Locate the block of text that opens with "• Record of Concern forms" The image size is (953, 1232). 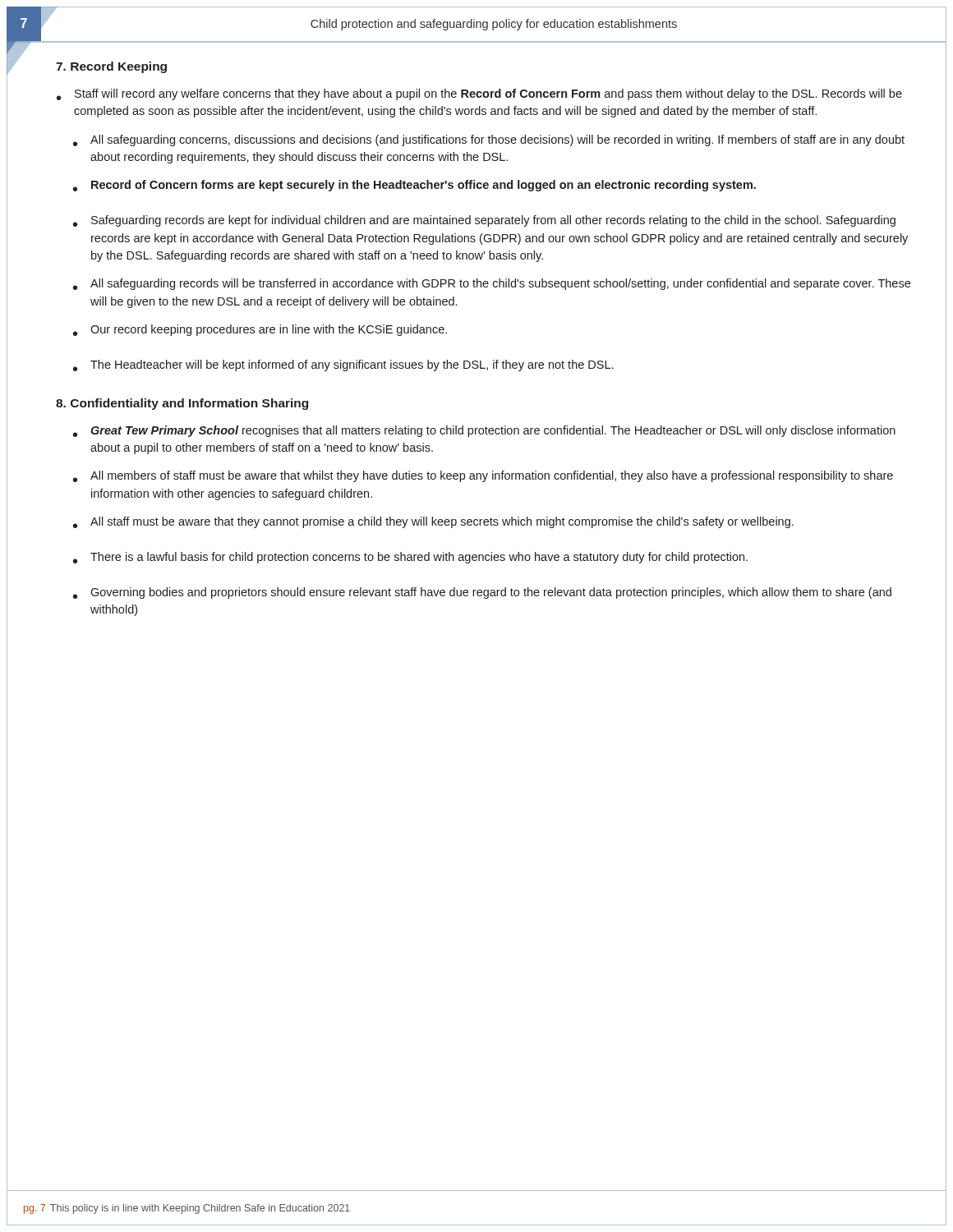(x=414, y=189)
